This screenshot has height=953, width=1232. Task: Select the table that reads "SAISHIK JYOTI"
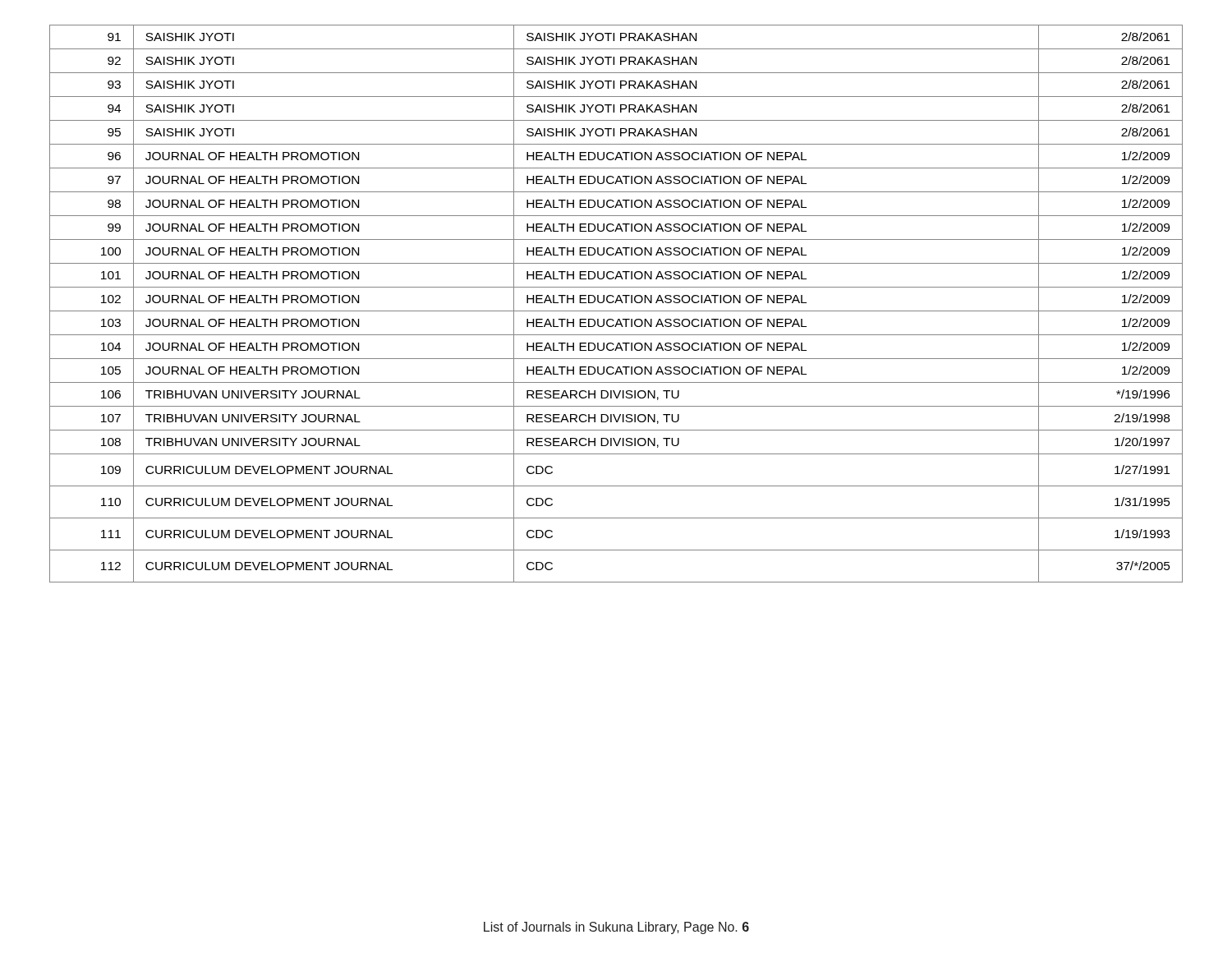[x=616, y=304]
